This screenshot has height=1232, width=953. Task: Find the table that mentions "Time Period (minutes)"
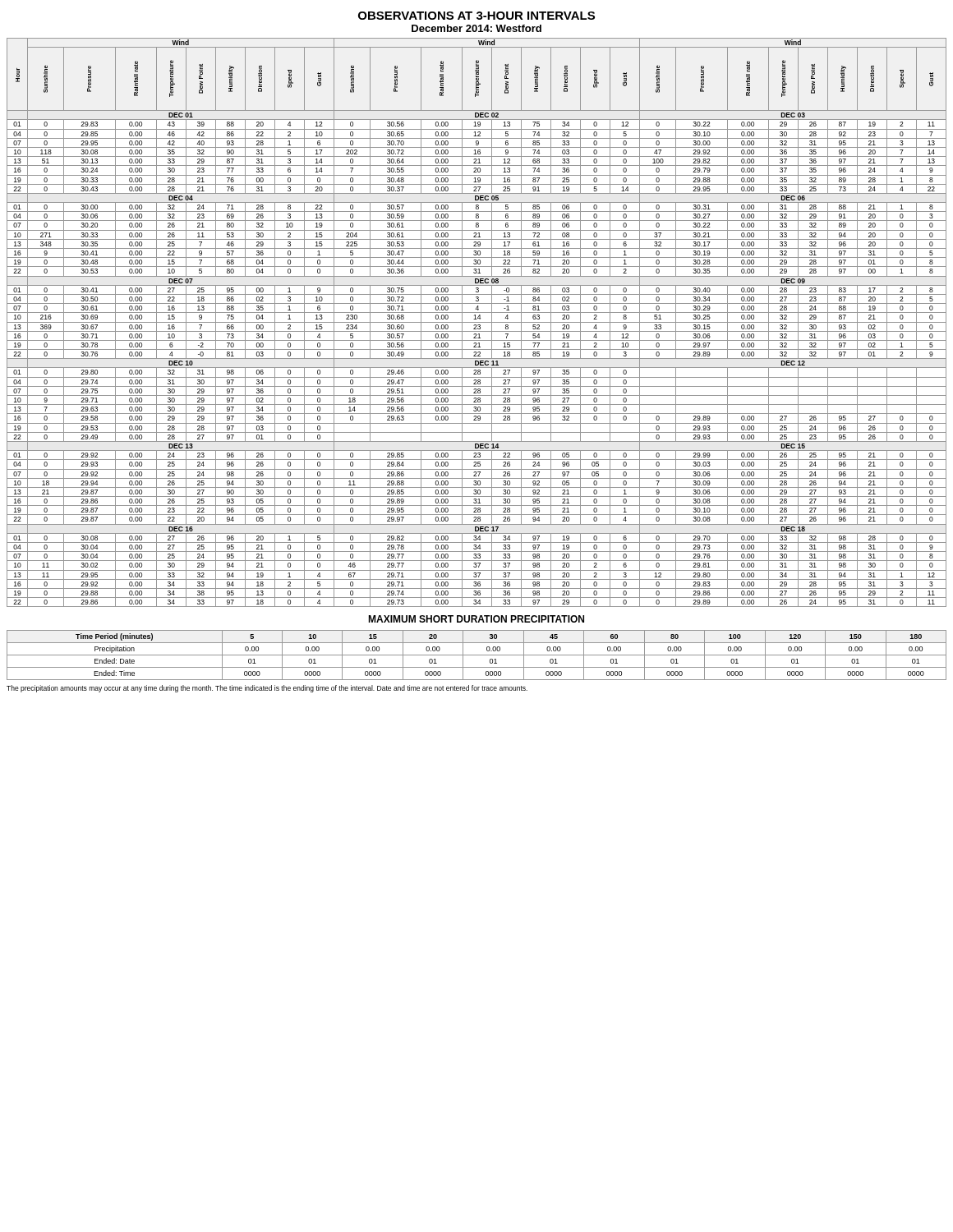pos(476,655)
